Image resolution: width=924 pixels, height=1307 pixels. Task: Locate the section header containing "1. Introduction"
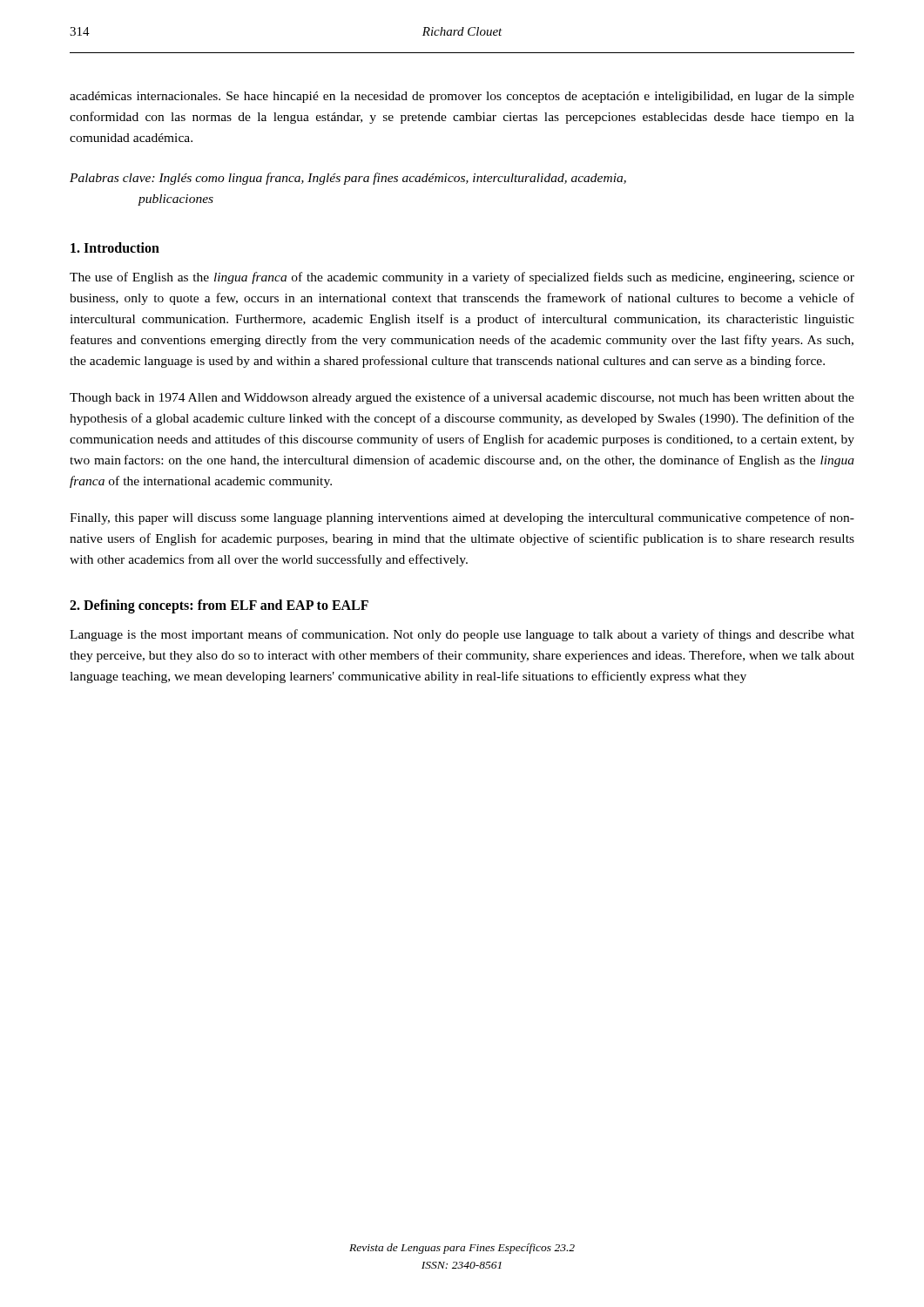[x=114, y=248]
